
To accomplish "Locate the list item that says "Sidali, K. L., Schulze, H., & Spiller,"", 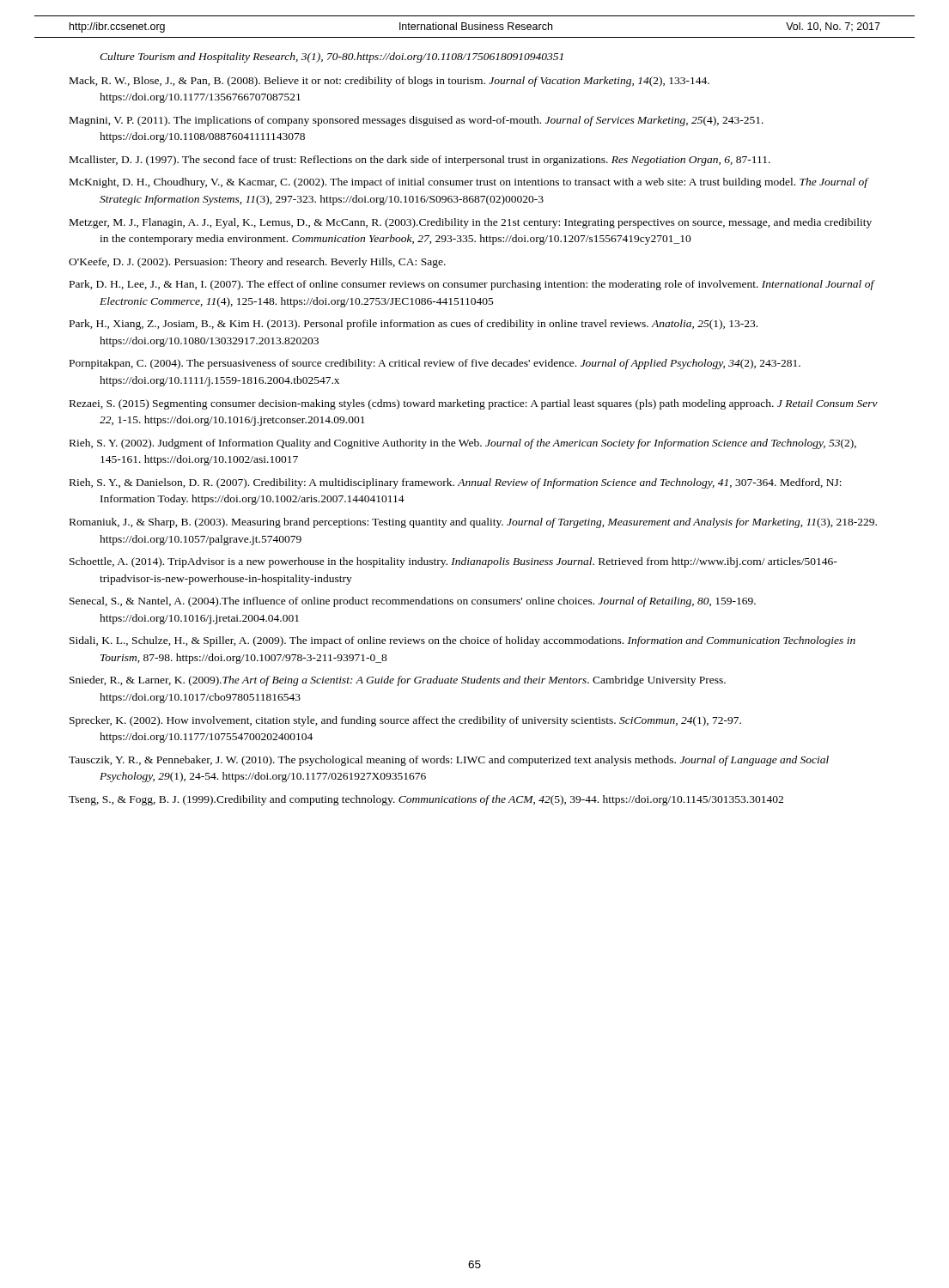I will [462, 649].
